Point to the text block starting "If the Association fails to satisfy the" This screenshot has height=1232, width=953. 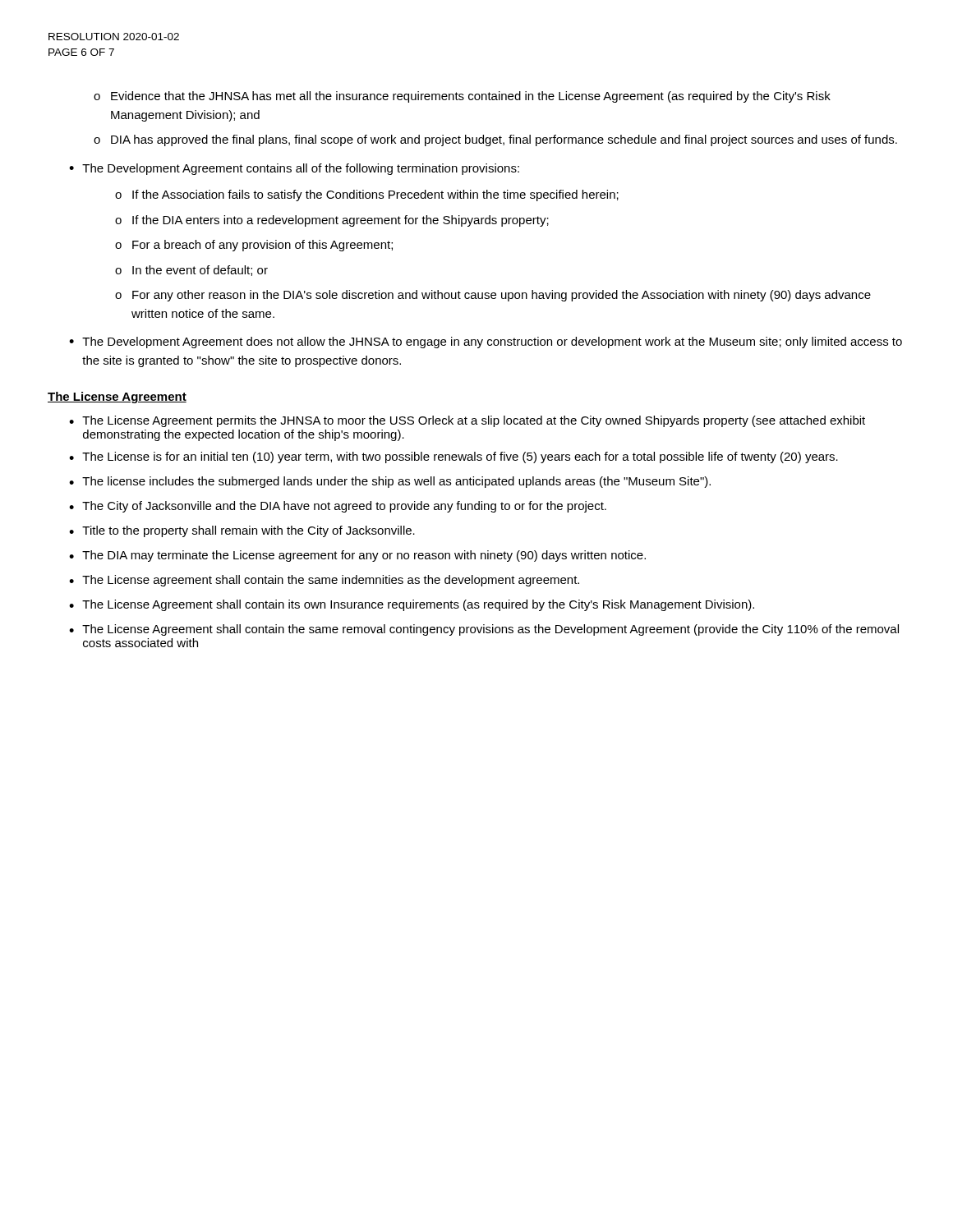click(x=375, y=194)
